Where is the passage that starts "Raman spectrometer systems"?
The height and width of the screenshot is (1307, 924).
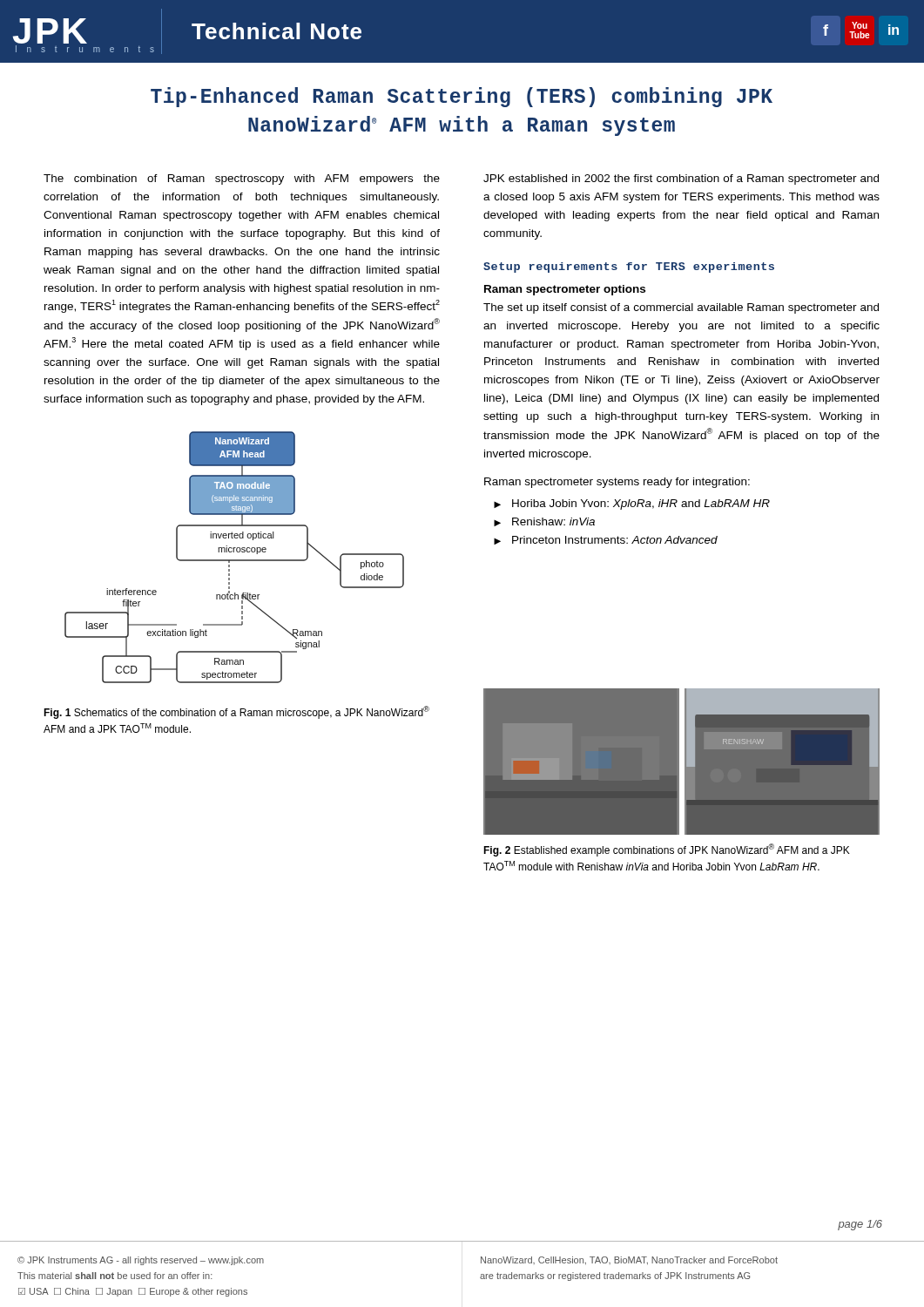click(617, 482)
